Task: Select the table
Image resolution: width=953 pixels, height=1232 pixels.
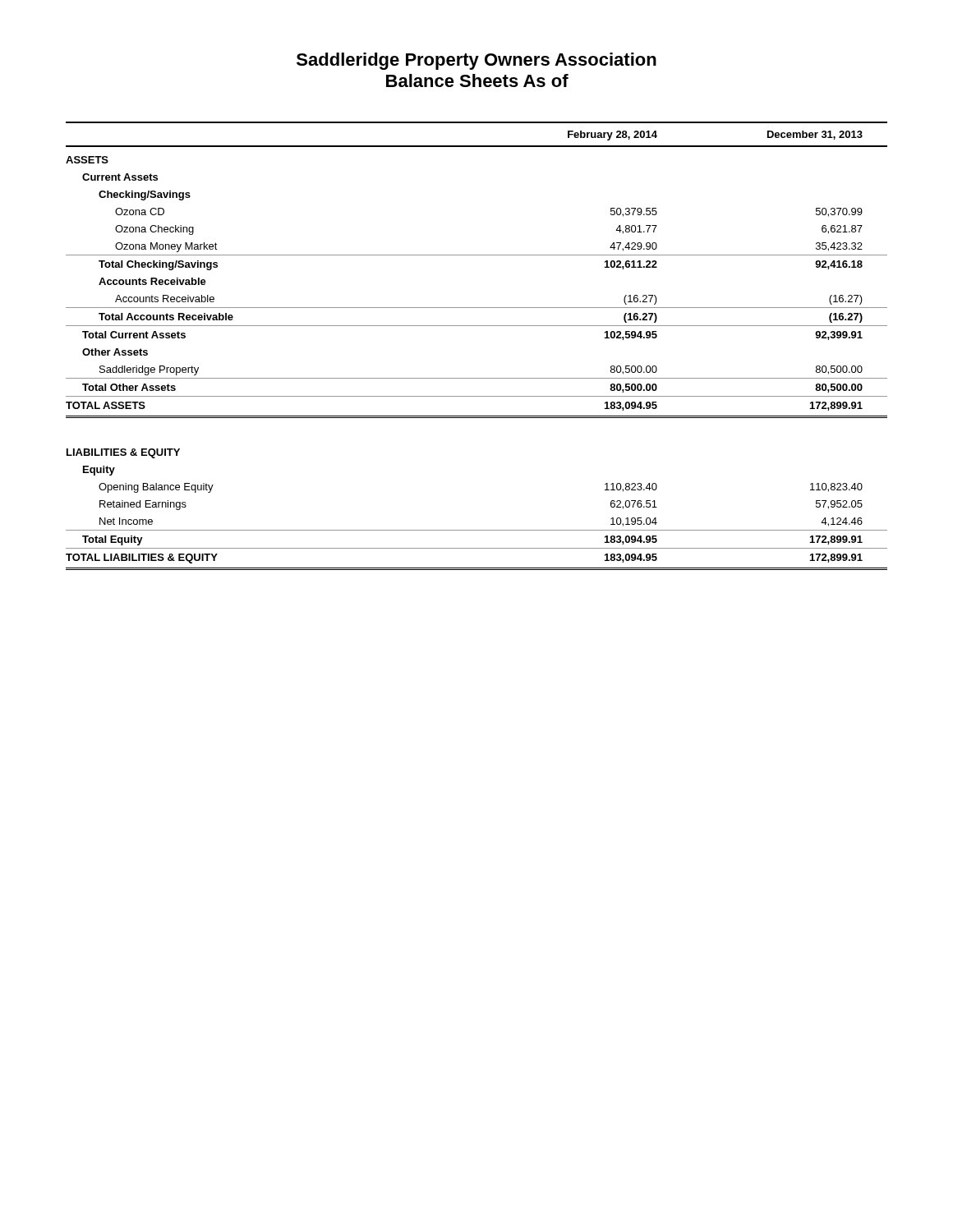Action: (476, 346)
